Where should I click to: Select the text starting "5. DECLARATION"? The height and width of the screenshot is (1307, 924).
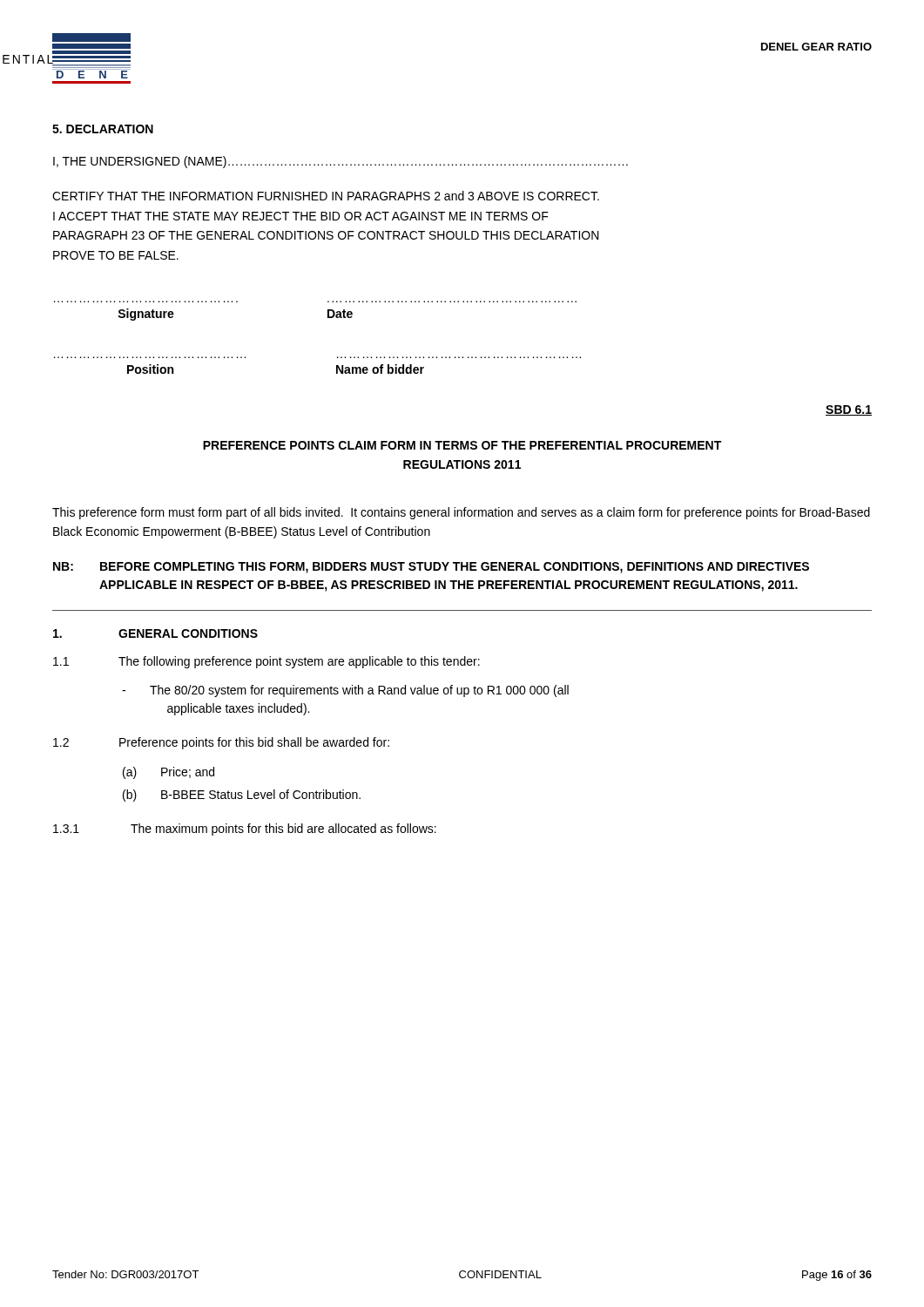click(x=103, y=129)
